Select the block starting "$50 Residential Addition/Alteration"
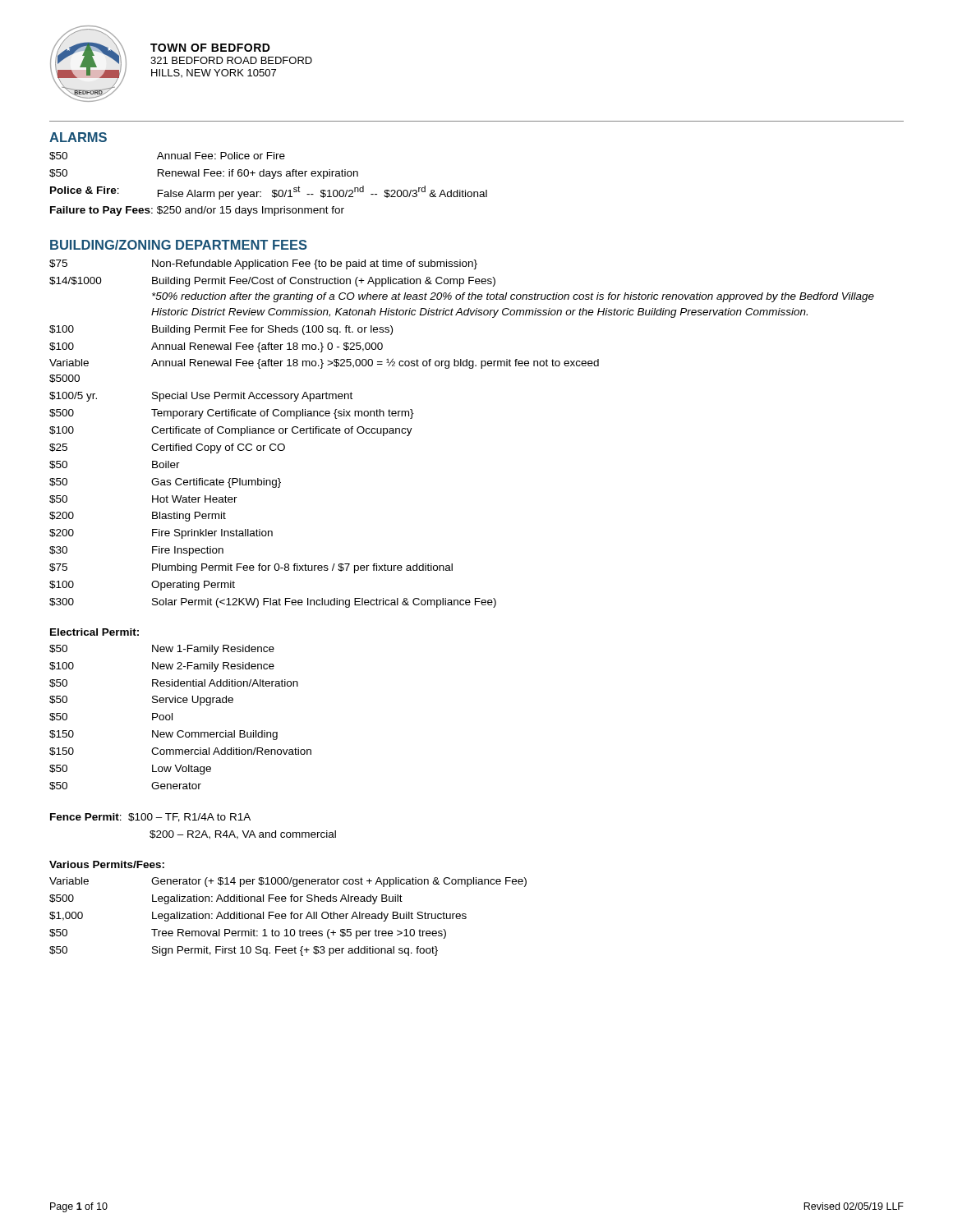 point(174,683)
